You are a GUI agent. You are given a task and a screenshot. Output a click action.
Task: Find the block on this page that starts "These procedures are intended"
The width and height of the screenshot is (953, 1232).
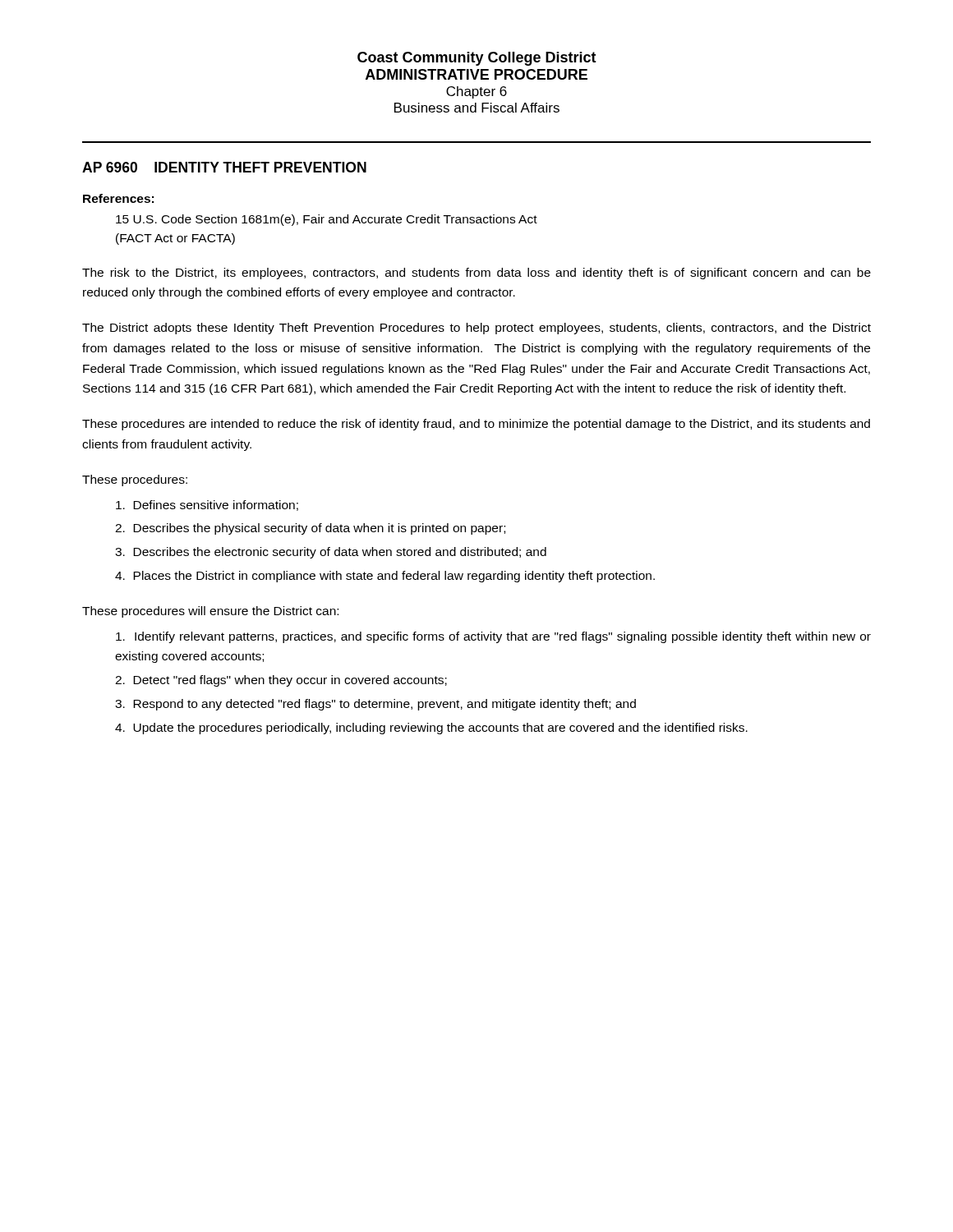pos(476,434)
